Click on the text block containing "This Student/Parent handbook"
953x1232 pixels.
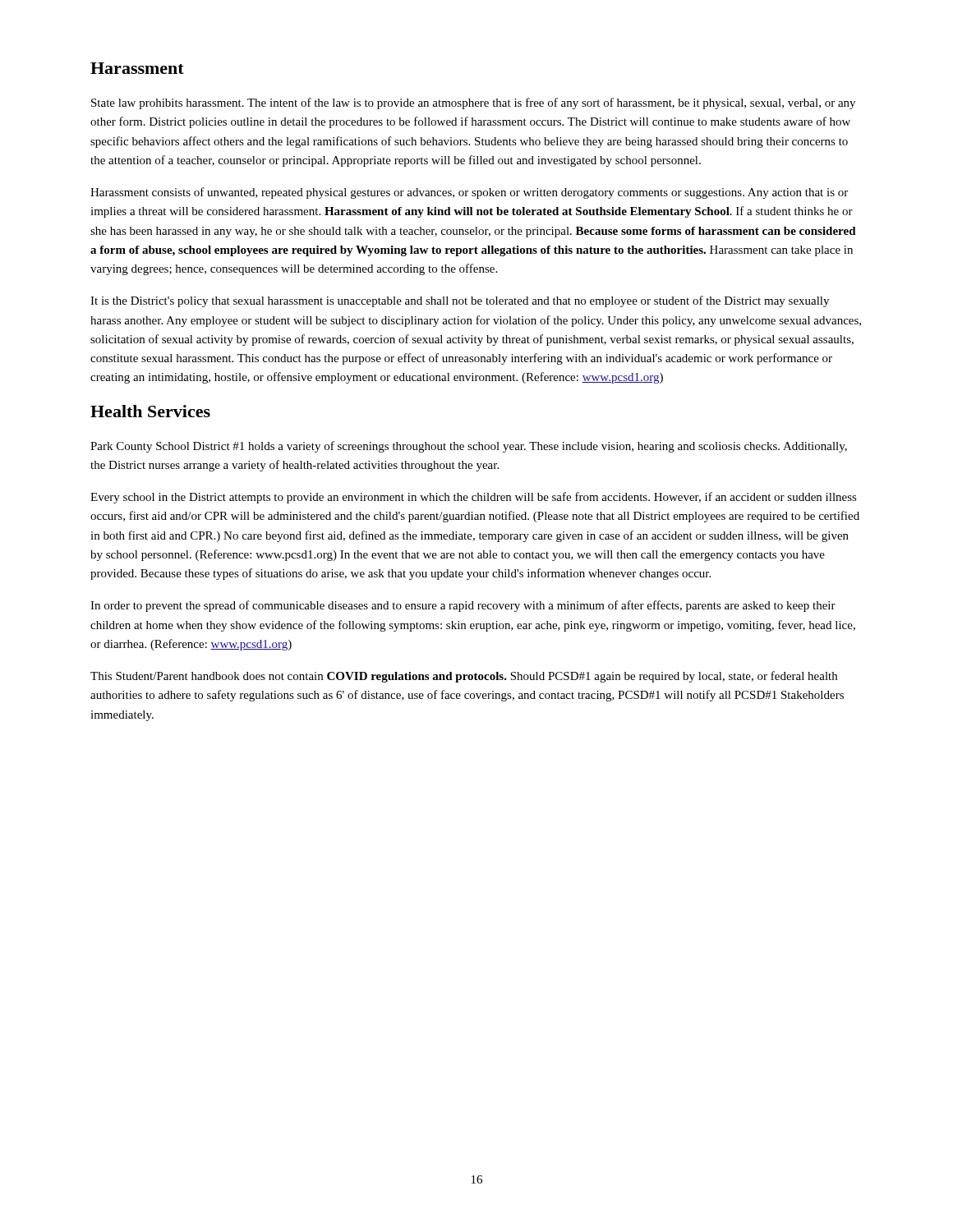(476, 696)
